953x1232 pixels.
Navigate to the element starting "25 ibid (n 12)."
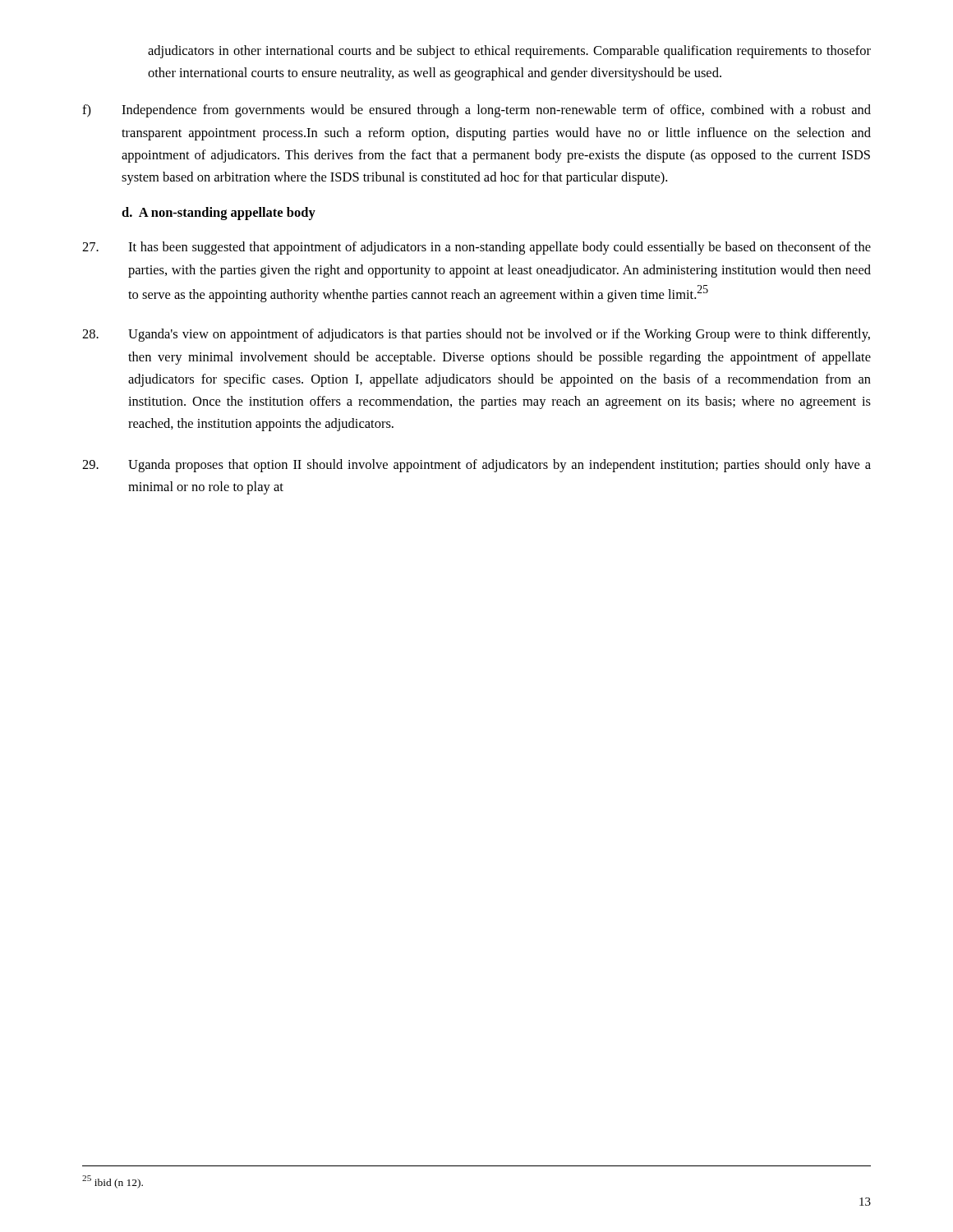pyautogui.click(x=113, y=1181)
